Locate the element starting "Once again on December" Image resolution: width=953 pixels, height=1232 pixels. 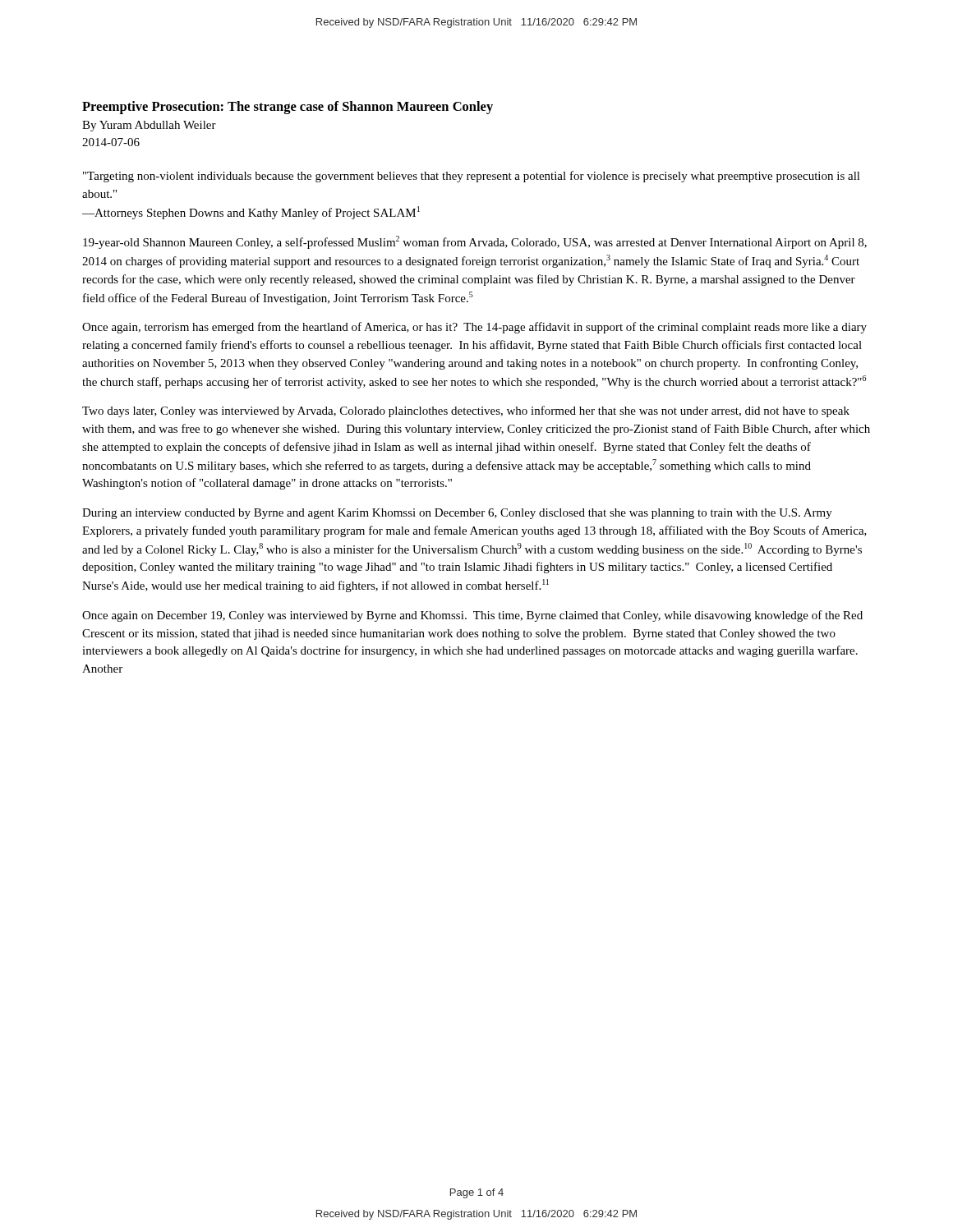point(472,642)
